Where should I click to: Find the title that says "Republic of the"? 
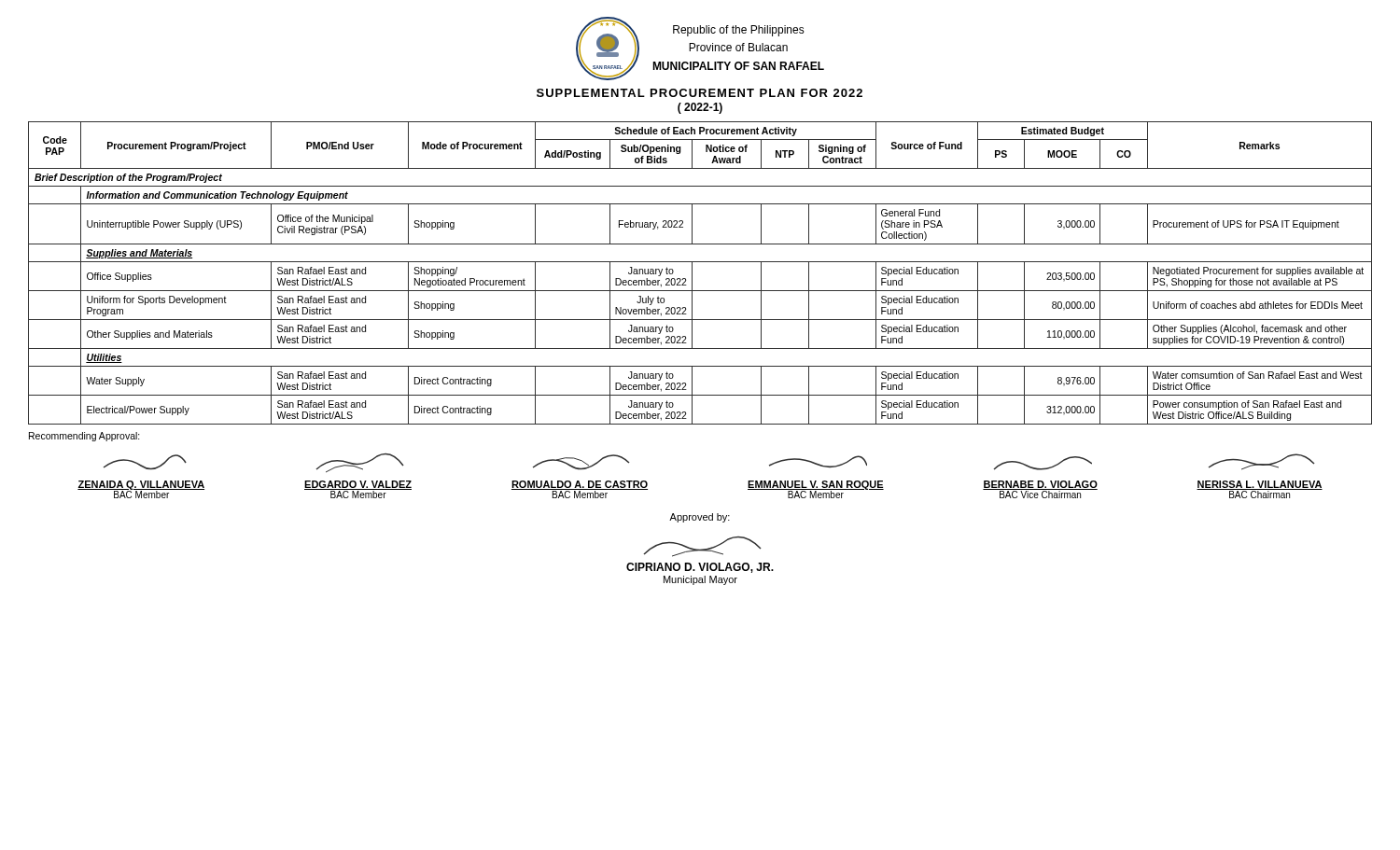(x=738, y=48)
